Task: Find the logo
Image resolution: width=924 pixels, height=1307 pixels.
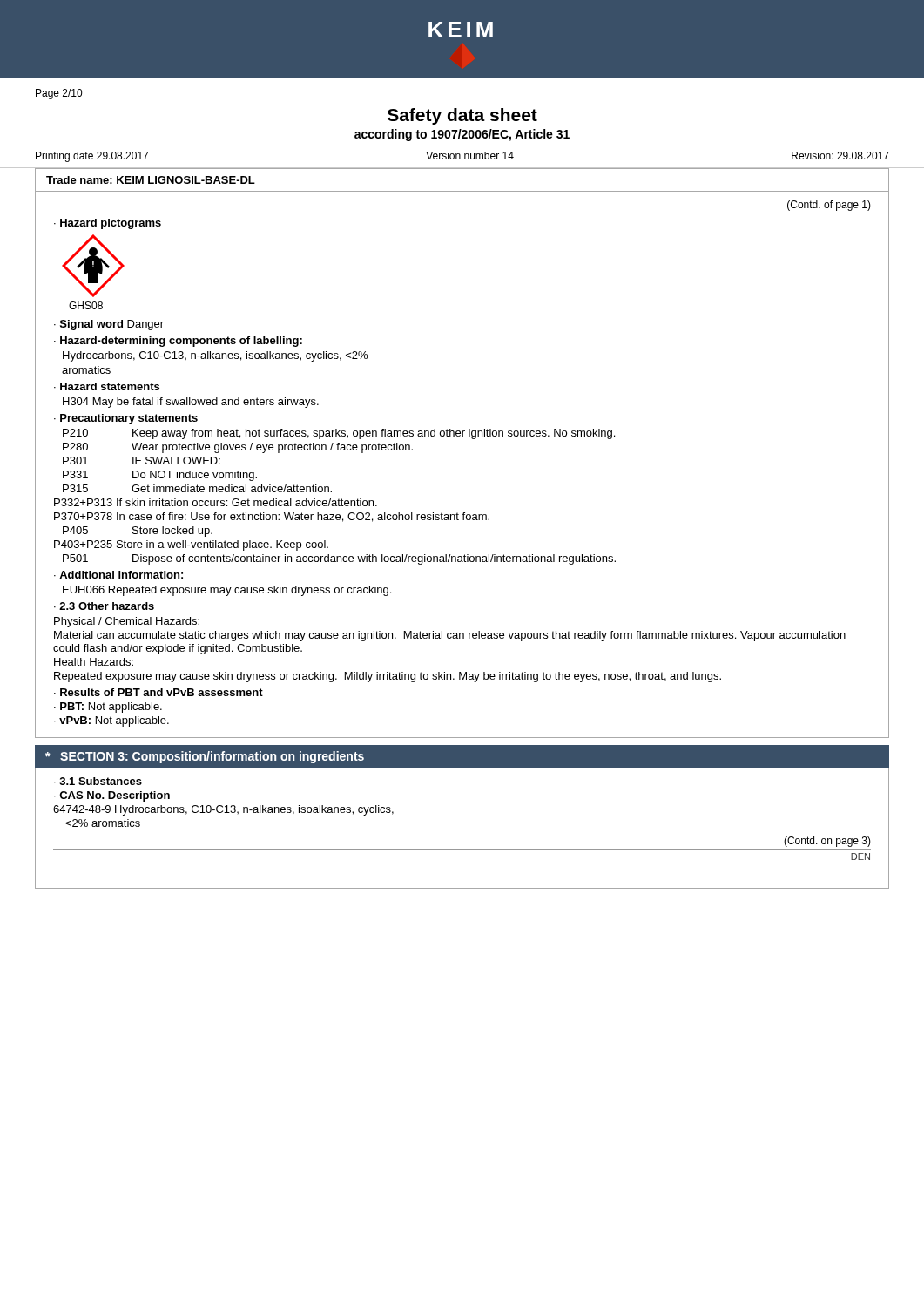Action: pyautogui.click(x=462, y=39)
